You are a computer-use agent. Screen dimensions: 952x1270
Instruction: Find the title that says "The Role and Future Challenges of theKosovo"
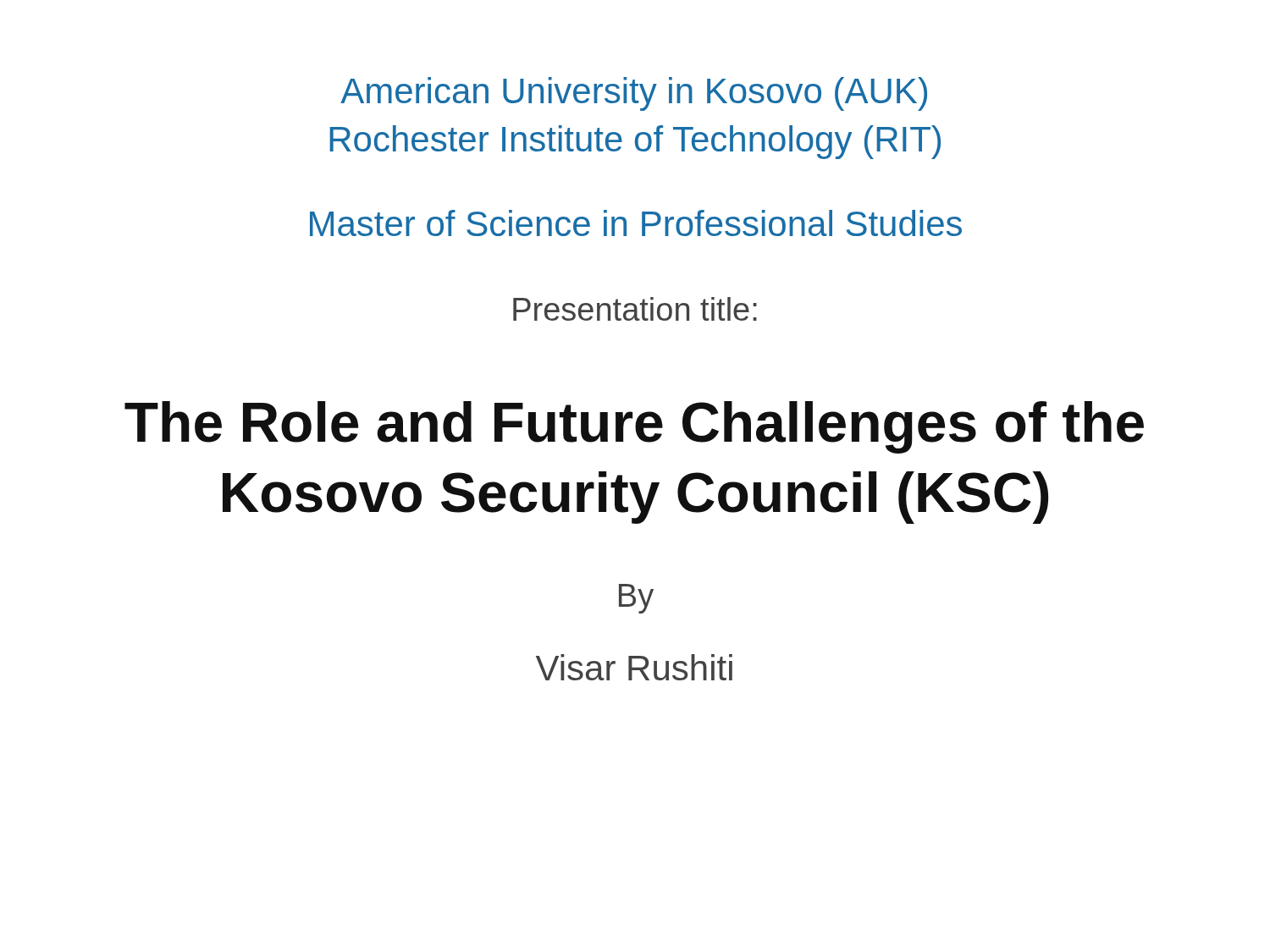[635, 457]
